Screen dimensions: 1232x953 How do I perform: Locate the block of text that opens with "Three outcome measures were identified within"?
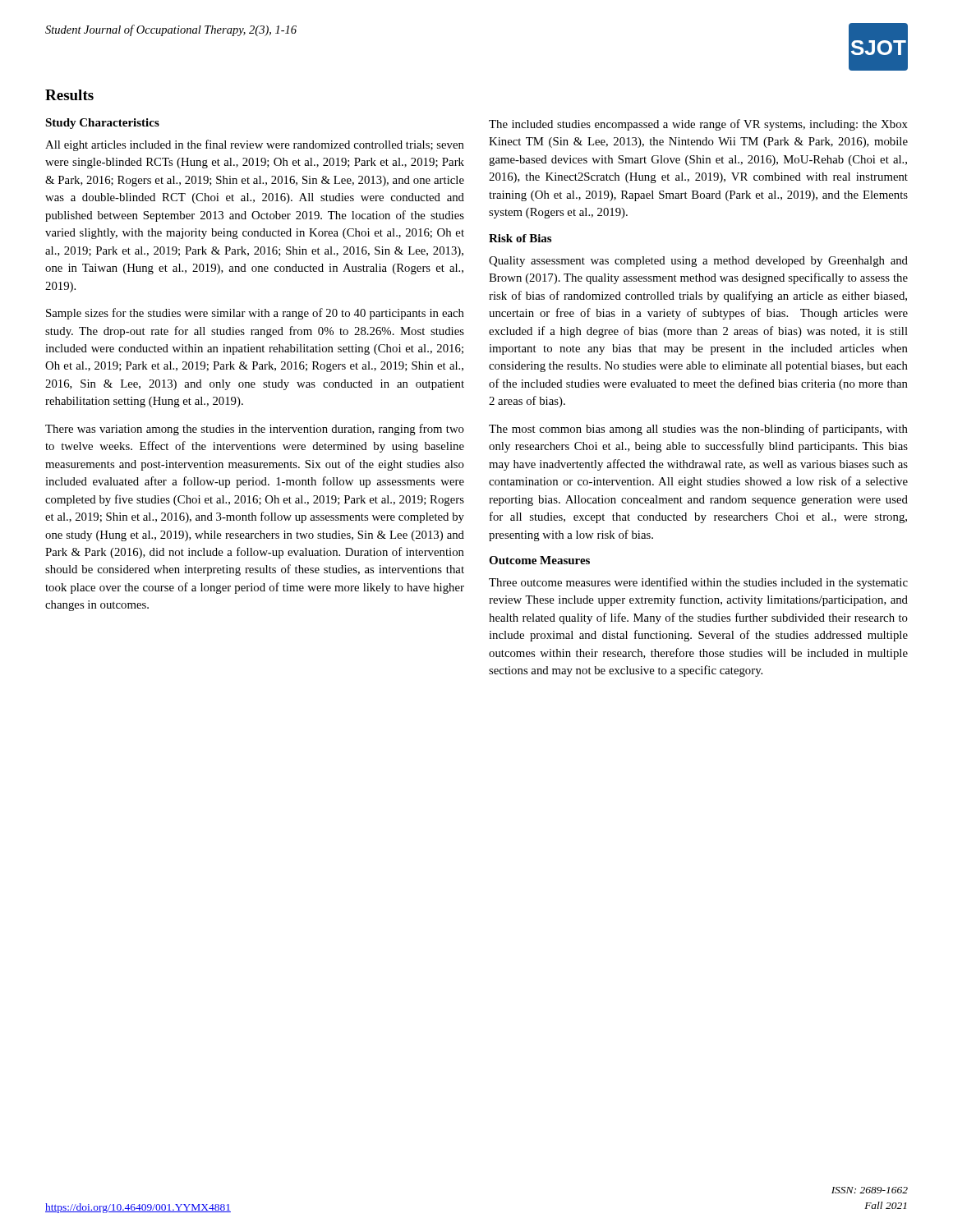pyautogui.click(x=698, y=626)
